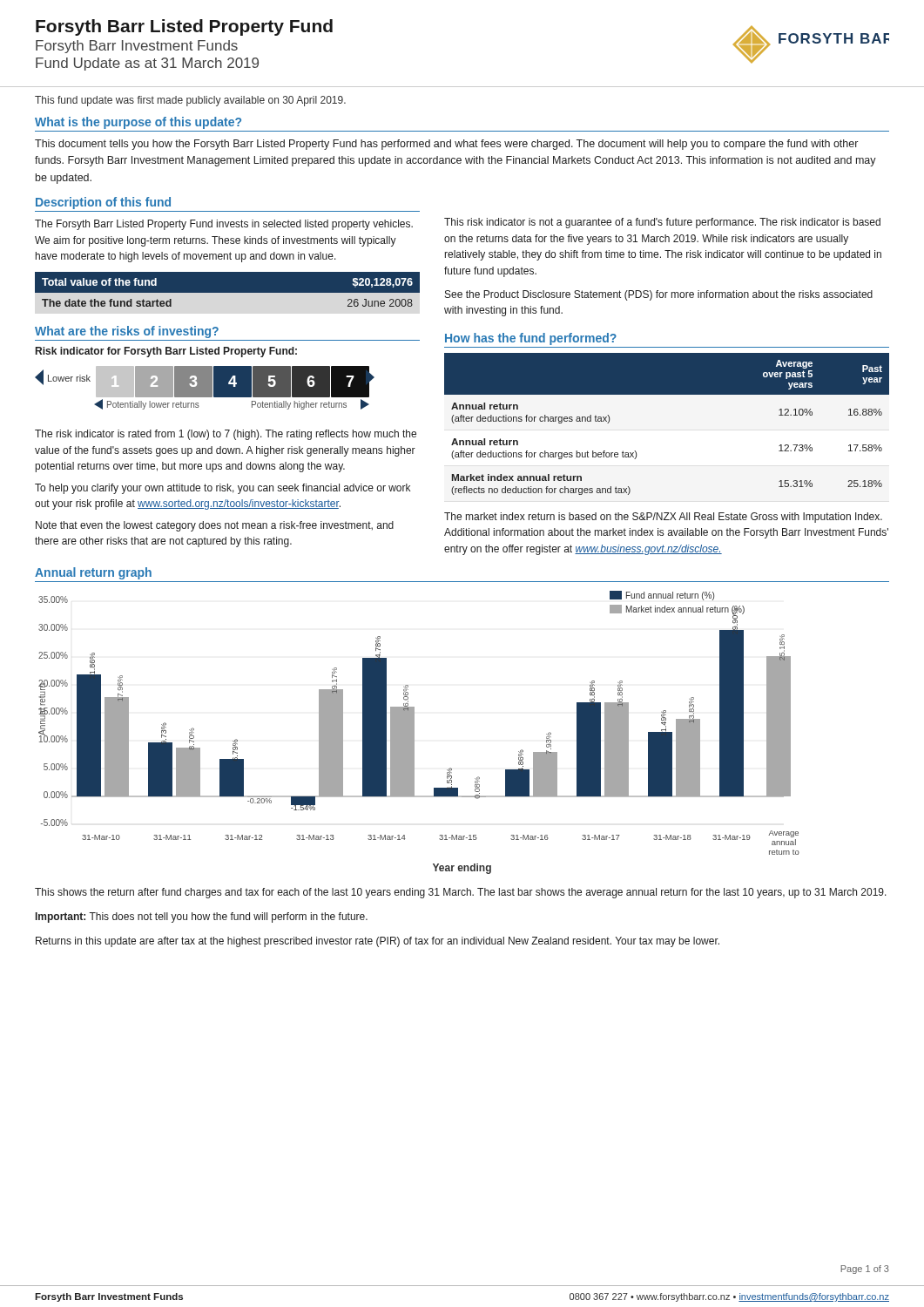This screenshot has width=924, height=1307.
Task: Select the text block containing "Returns in this update are"
Action: (378, 941)
